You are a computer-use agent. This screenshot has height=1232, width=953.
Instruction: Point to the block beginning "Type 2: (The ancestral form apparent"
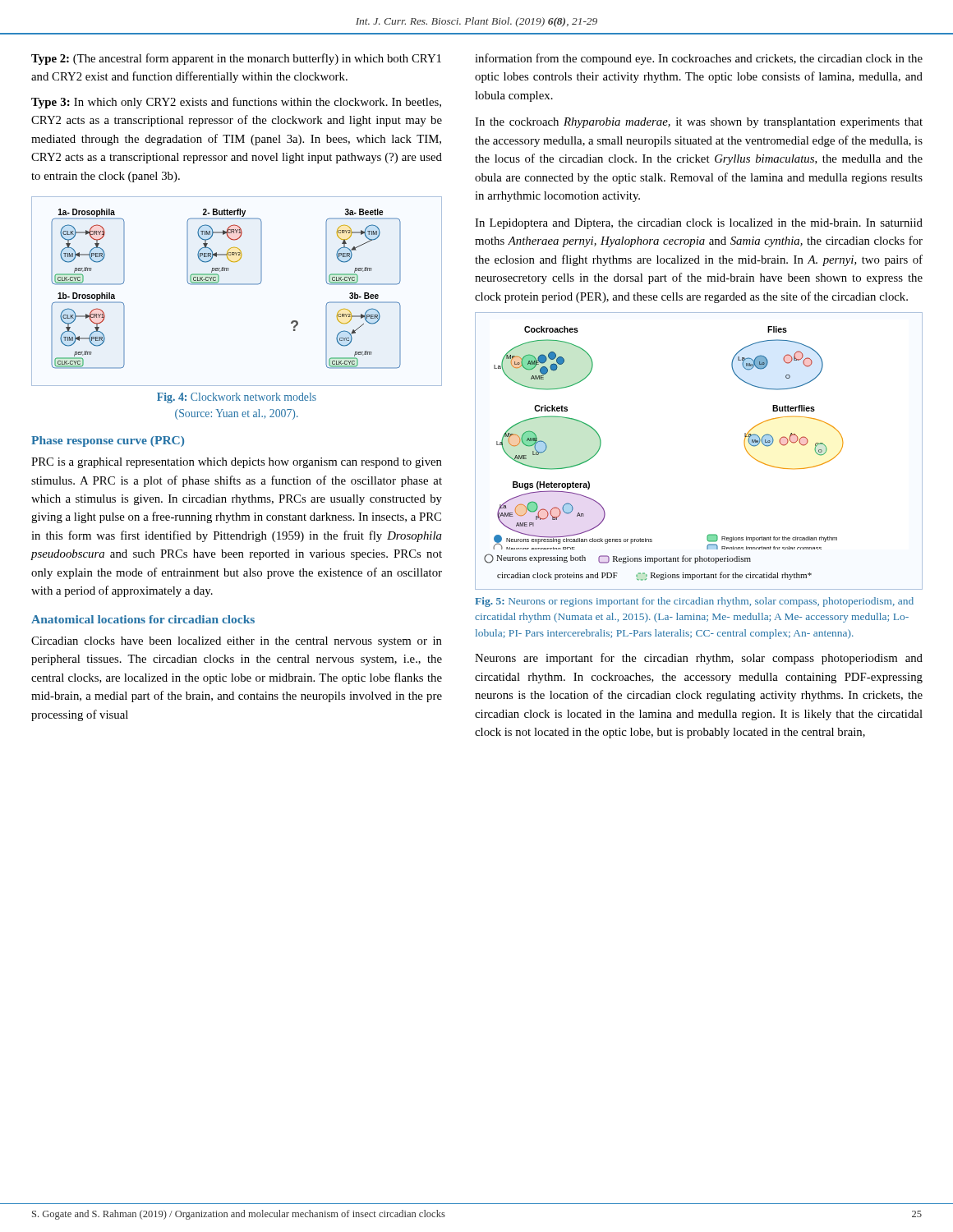tap(237, 68)
